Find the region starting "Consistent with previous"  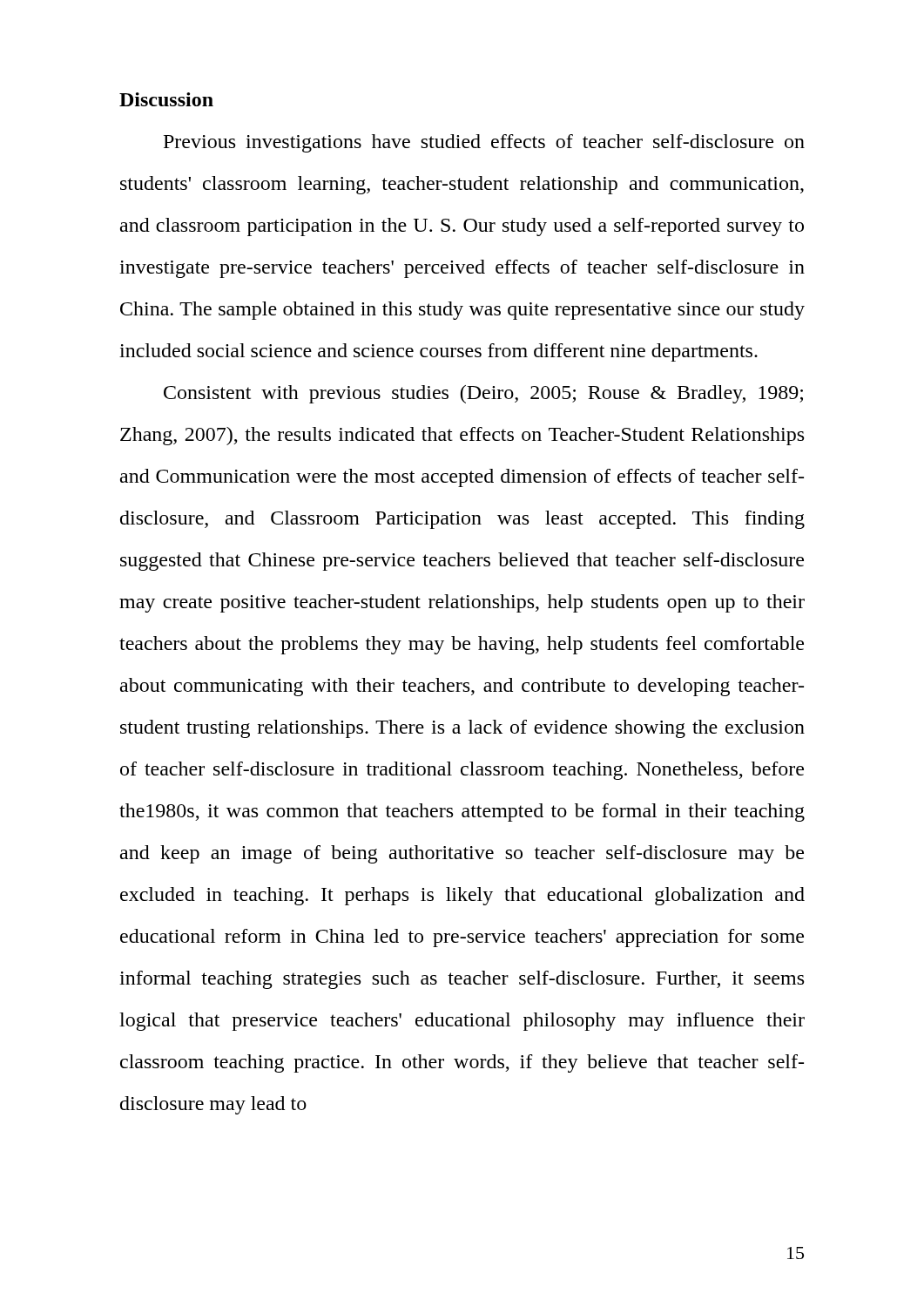pos(483,394)
